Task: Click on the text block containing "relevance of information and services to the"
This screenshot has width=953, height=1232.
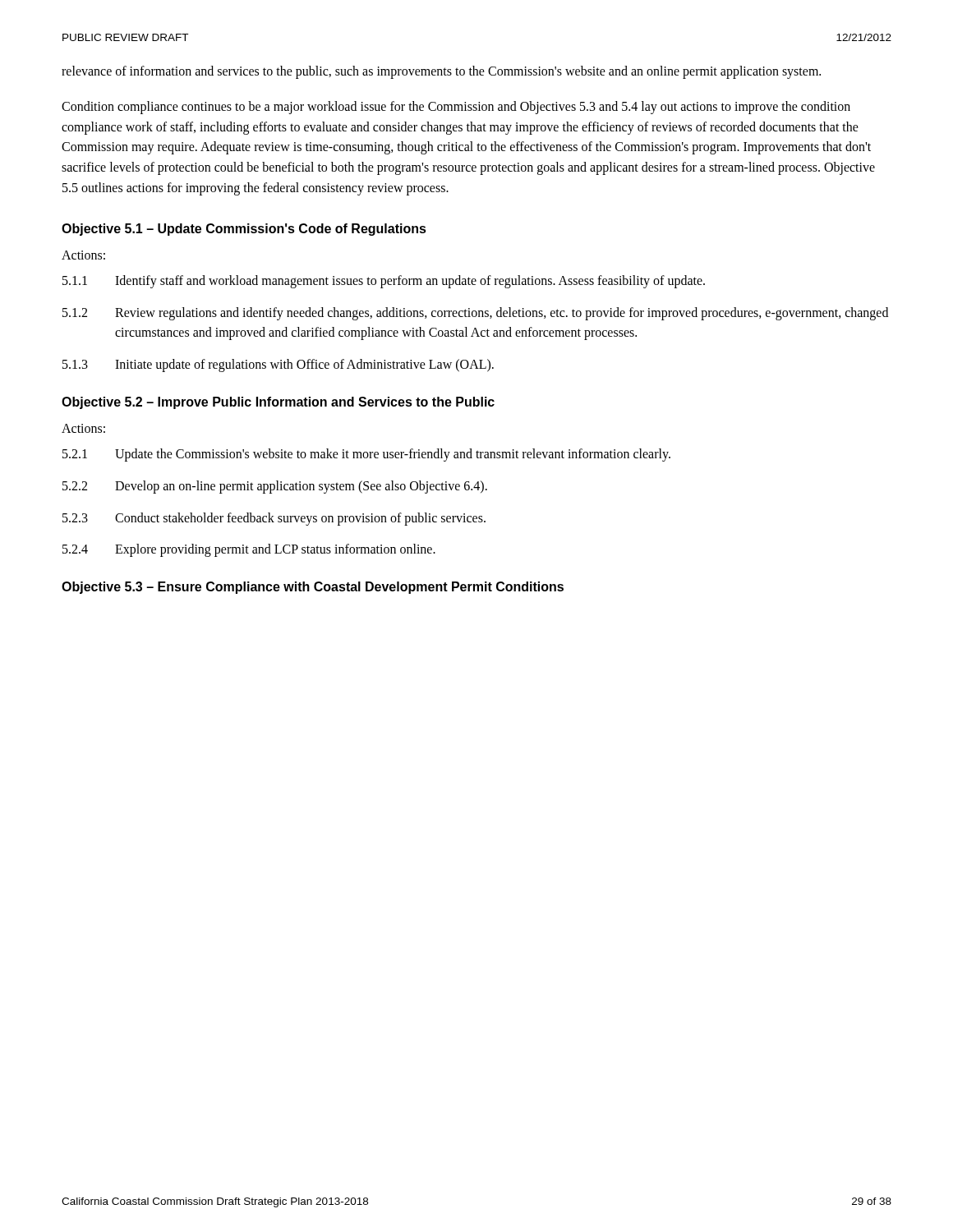Action: [442, 71]
